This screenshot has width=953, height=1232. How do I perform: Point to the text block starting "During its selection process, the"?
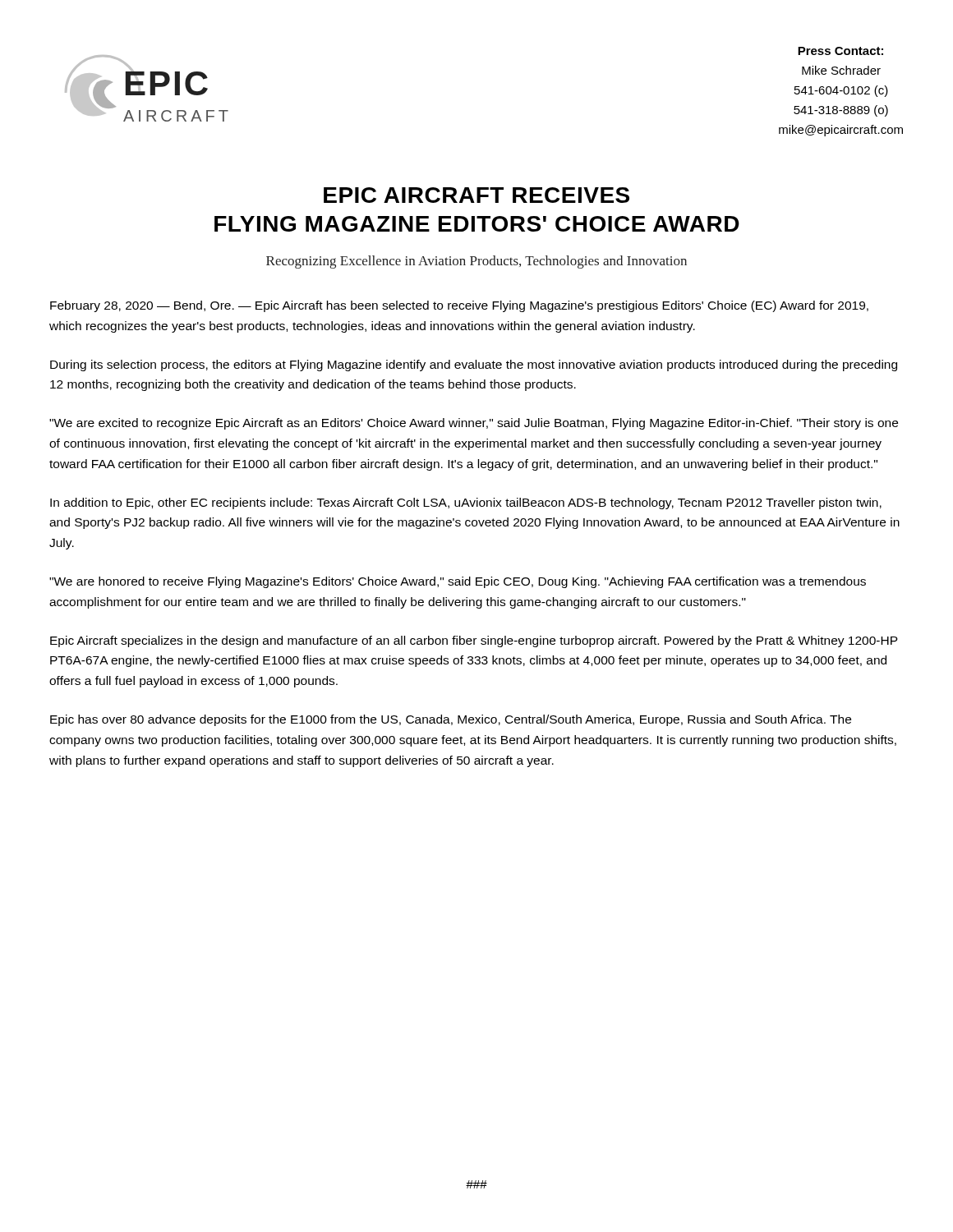pos(474,374)
